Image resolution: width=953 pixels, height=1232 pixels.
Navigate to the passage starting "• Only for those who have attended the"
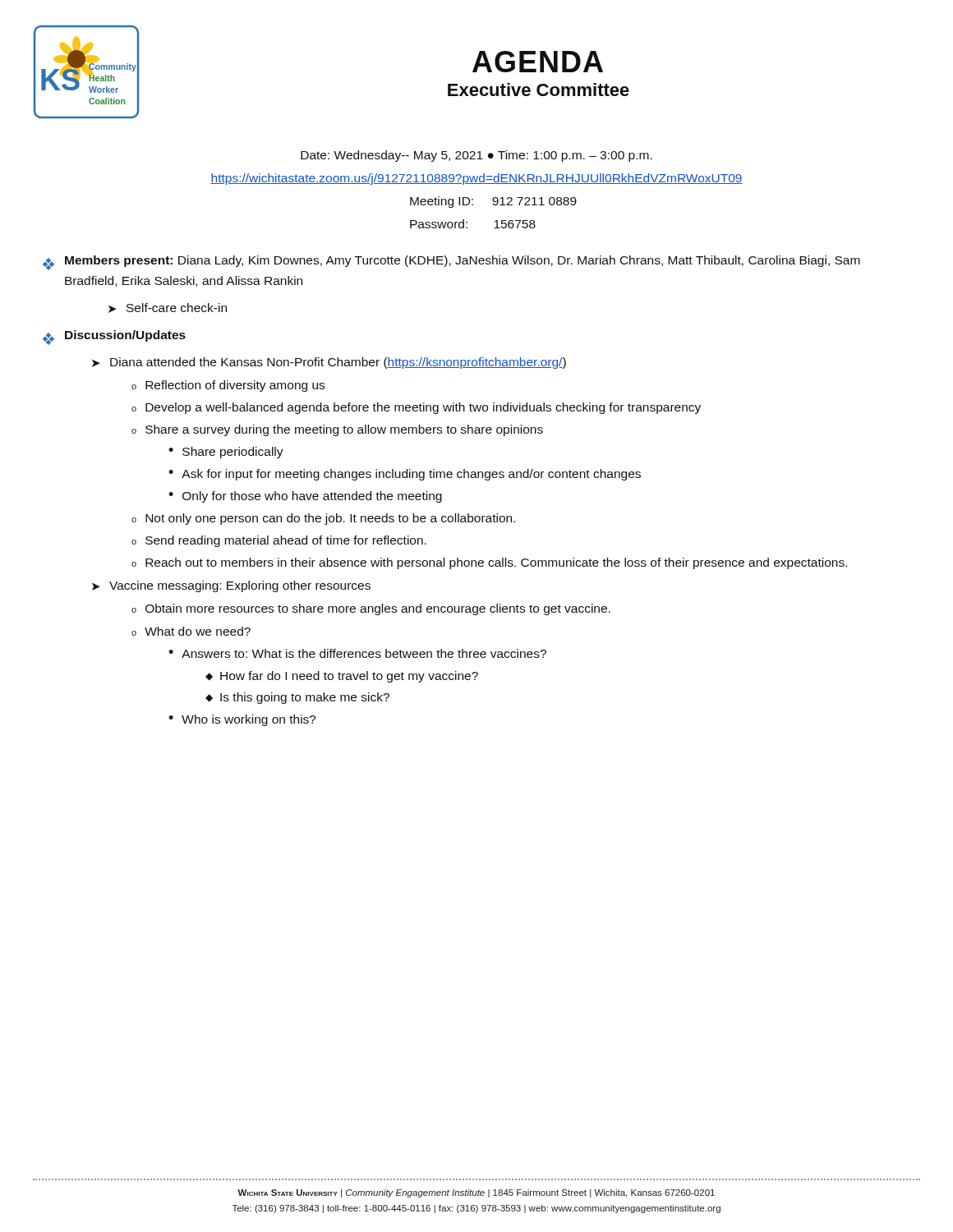coord(305,496)
